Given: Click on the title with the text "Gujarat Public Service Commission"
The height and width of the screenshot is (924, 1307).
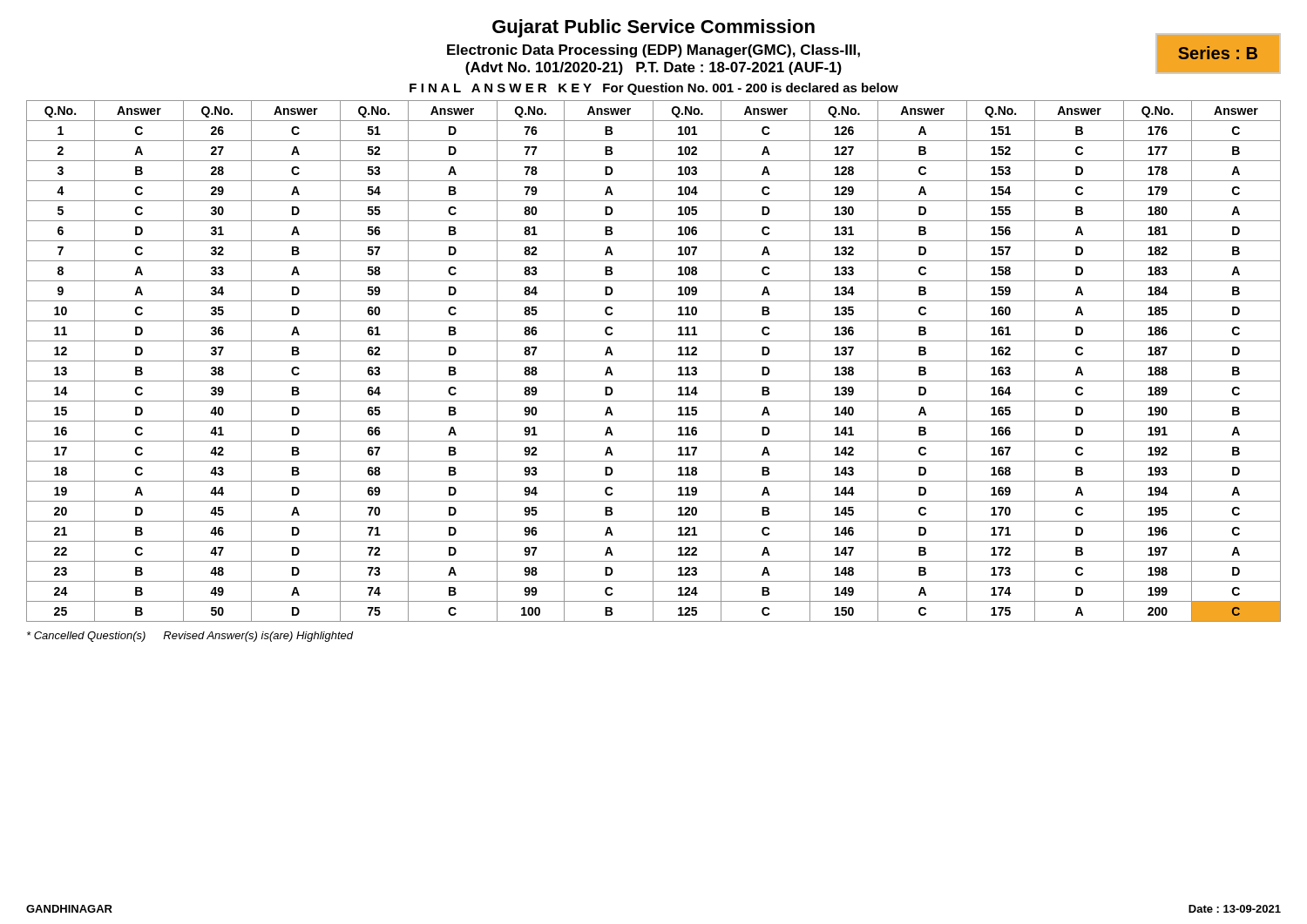Looking at the screenshot, I should pyautogui.click(x=654, y=27).
